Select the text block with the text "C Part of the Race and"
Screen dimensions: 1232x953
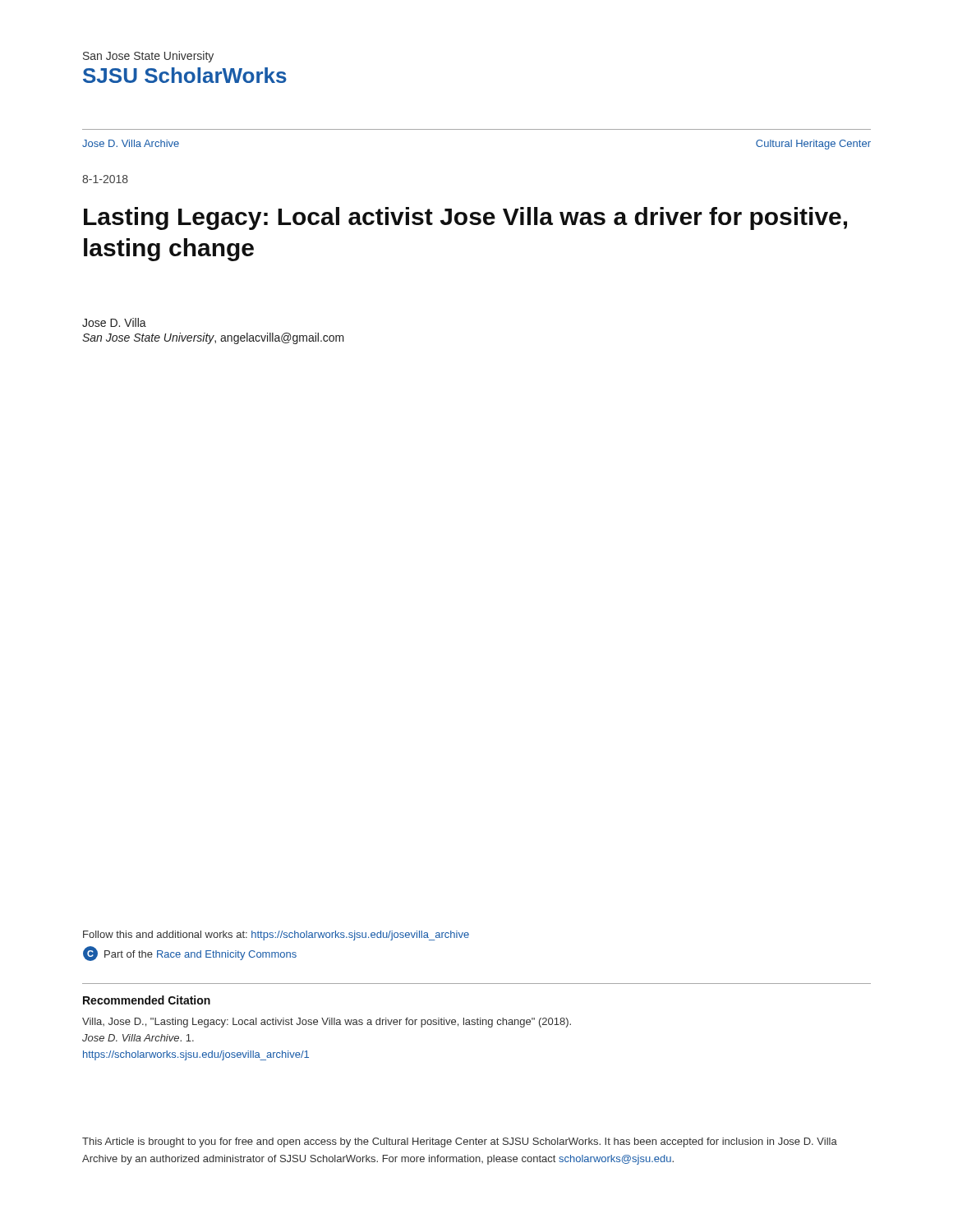coord(189,954)
